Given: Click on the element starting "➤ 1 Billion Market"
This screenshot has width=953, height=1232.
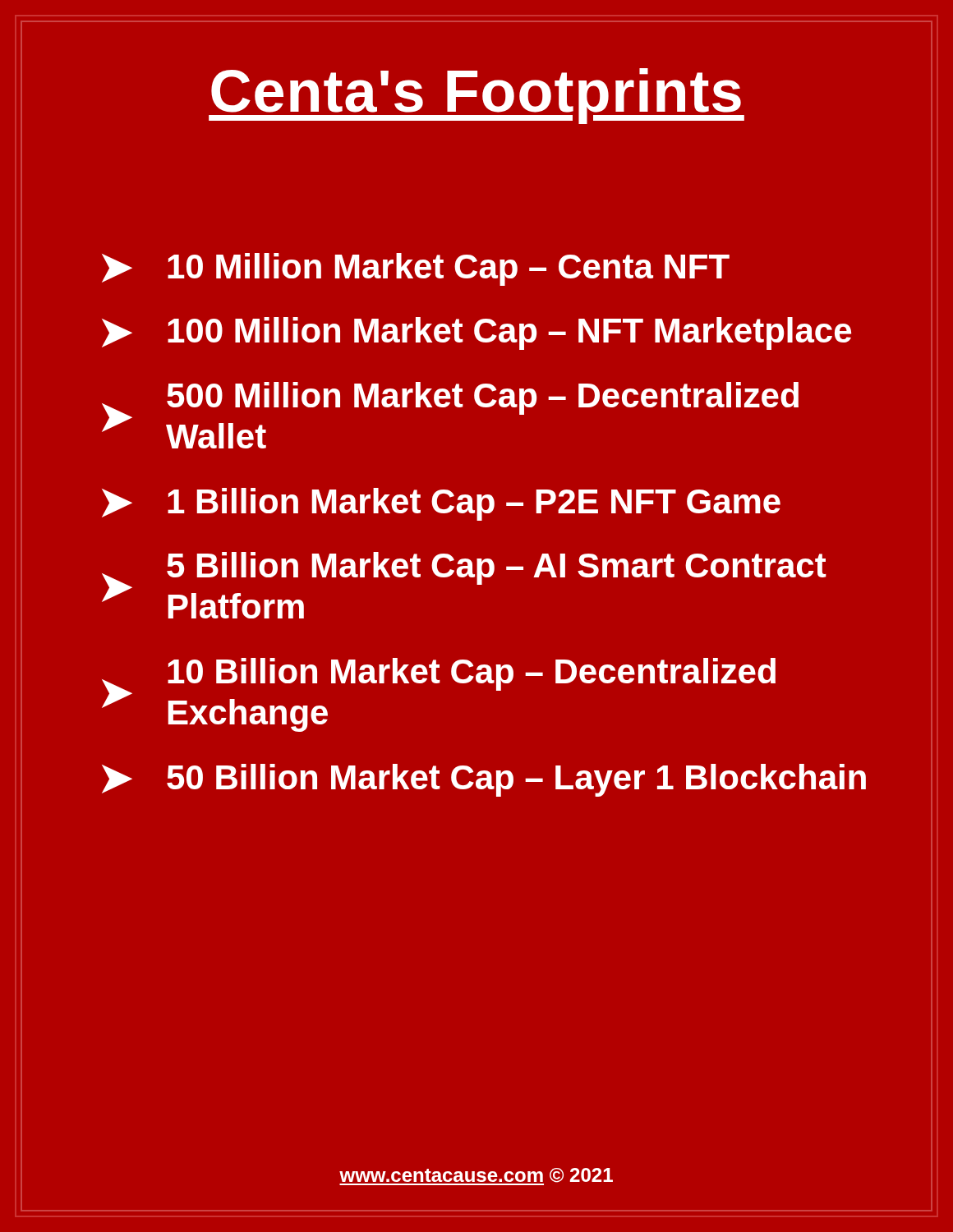Looking at the screenshot, I should (440, 502).
